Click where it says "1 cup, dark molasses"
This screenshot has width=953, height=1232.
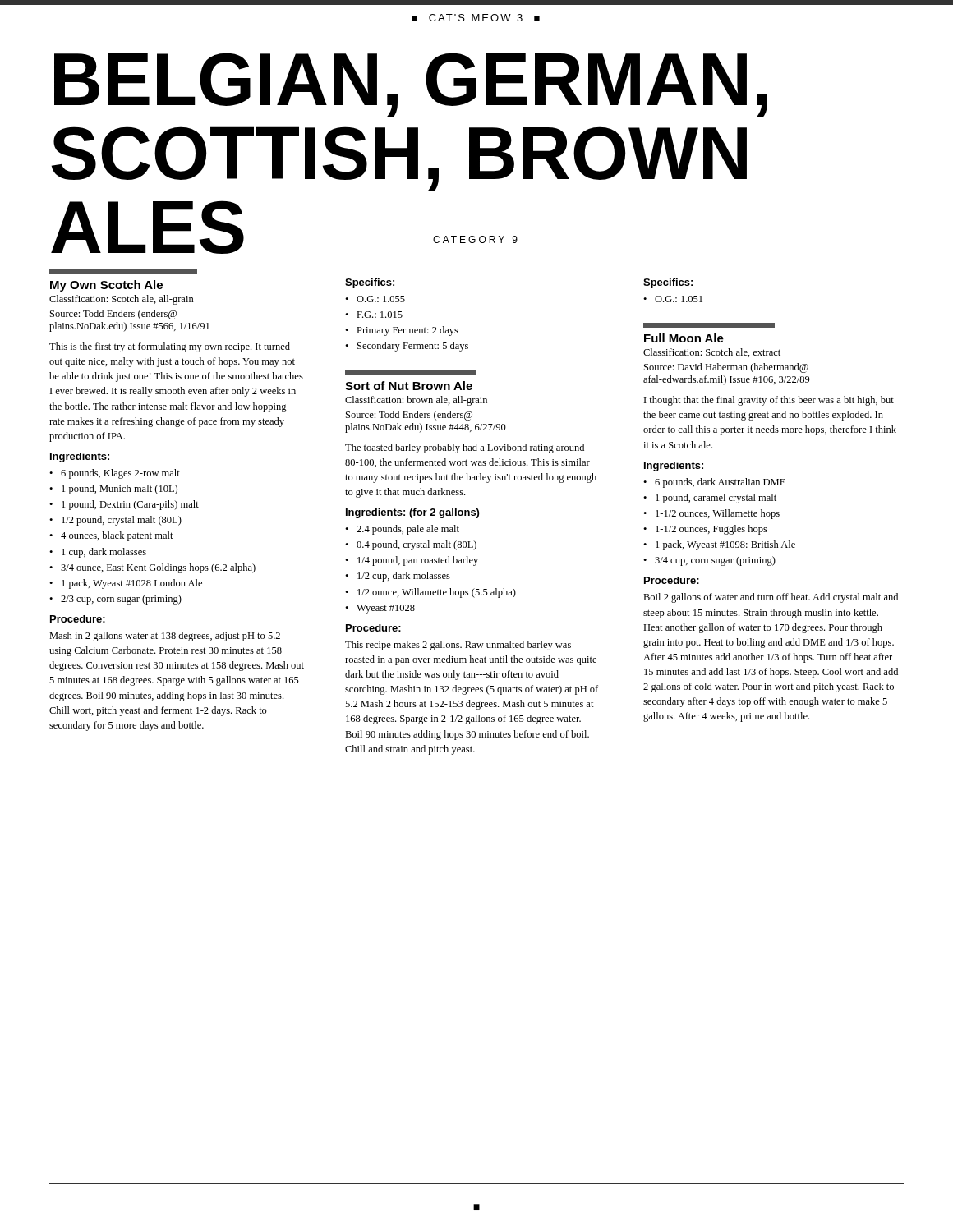(x=104, y=552)
